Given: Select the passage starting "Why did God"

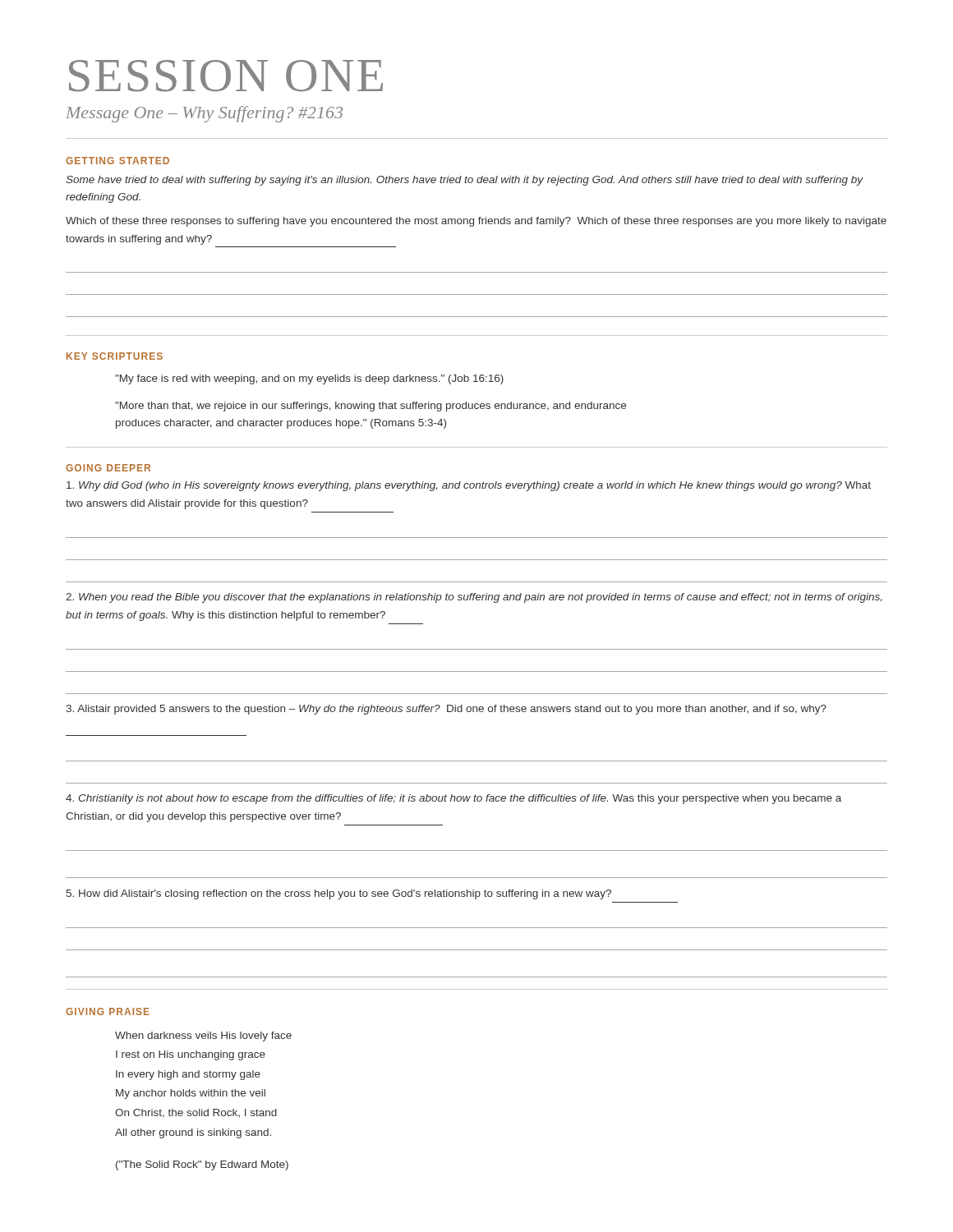Looking at the screenshot, I should tap(476, 530).
